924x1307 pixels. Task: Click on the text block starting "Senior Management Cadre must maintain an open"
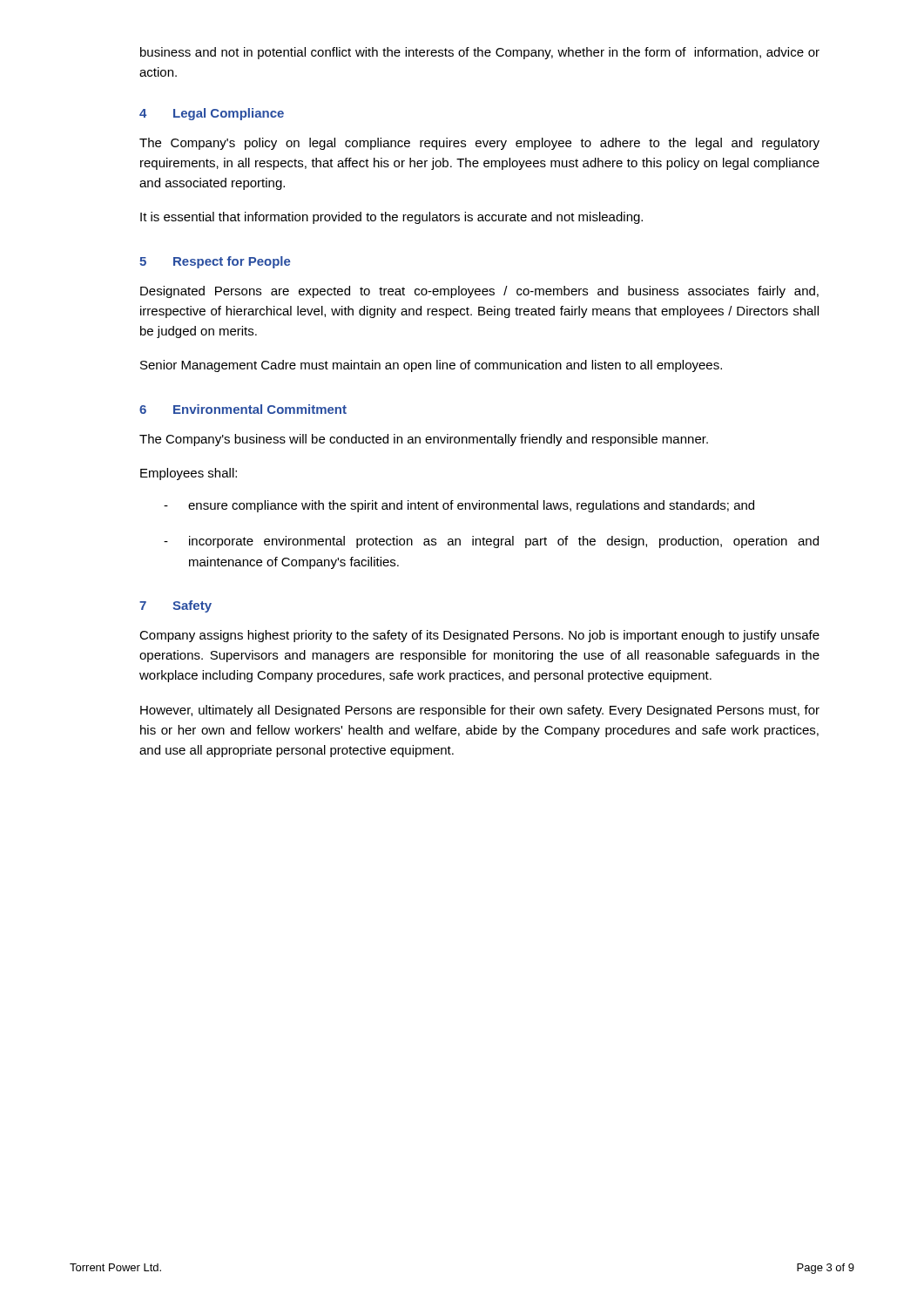click(x=431, y=365)
